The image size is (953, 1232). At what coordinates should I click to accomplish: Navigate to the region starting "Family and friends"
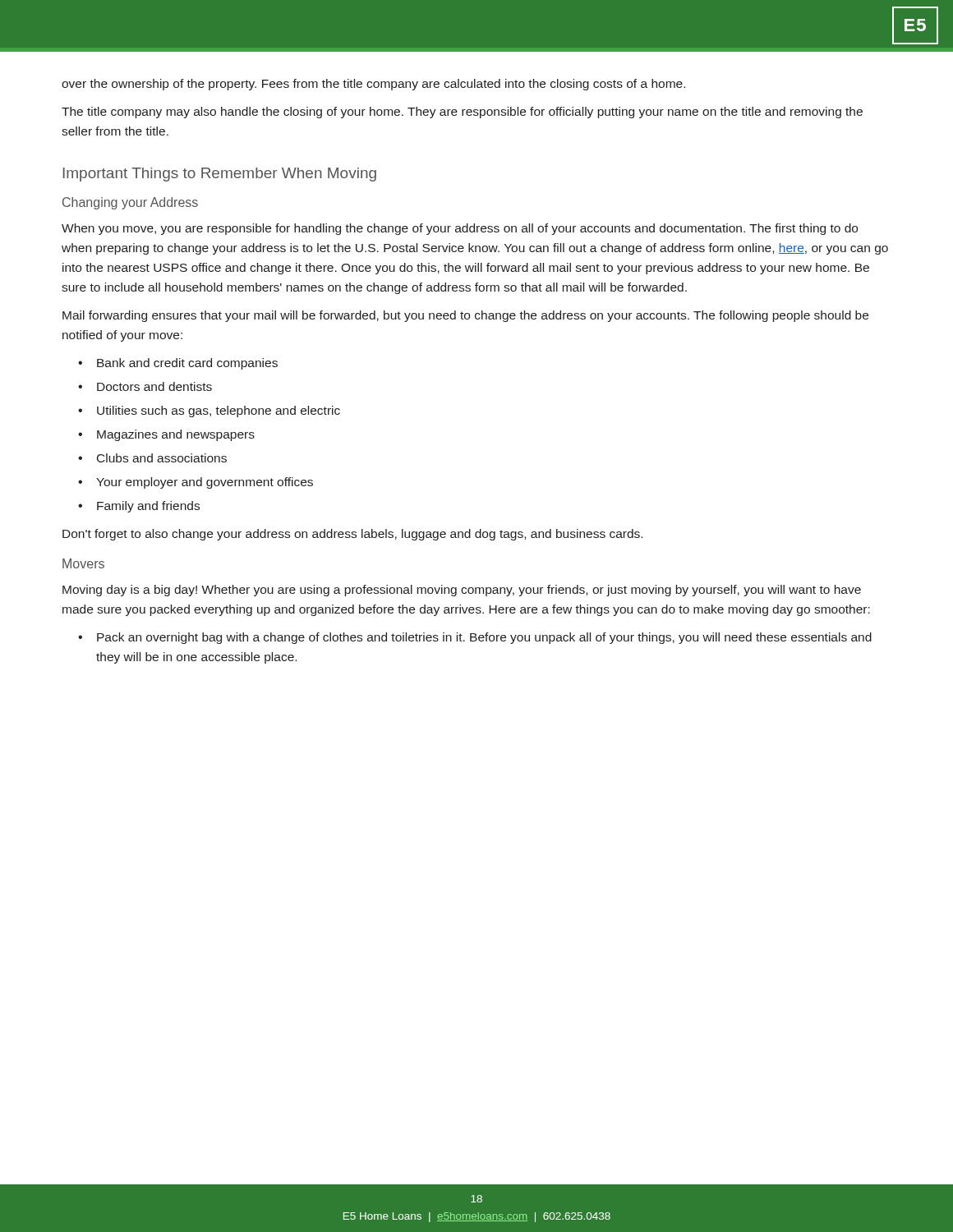point(148,506)
